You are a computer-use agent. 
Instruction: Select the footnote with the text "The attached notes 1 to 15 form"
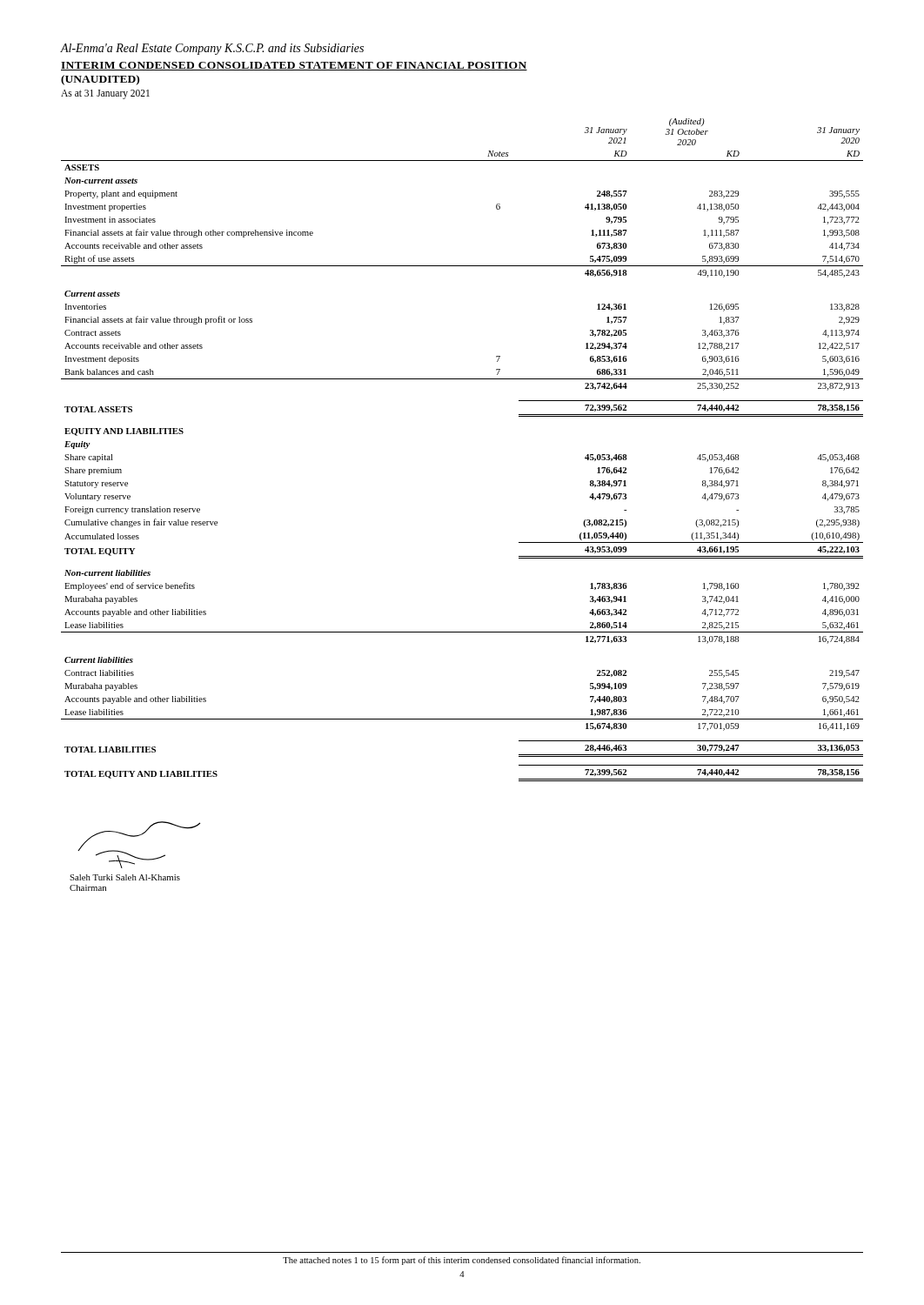(462, 1260)
